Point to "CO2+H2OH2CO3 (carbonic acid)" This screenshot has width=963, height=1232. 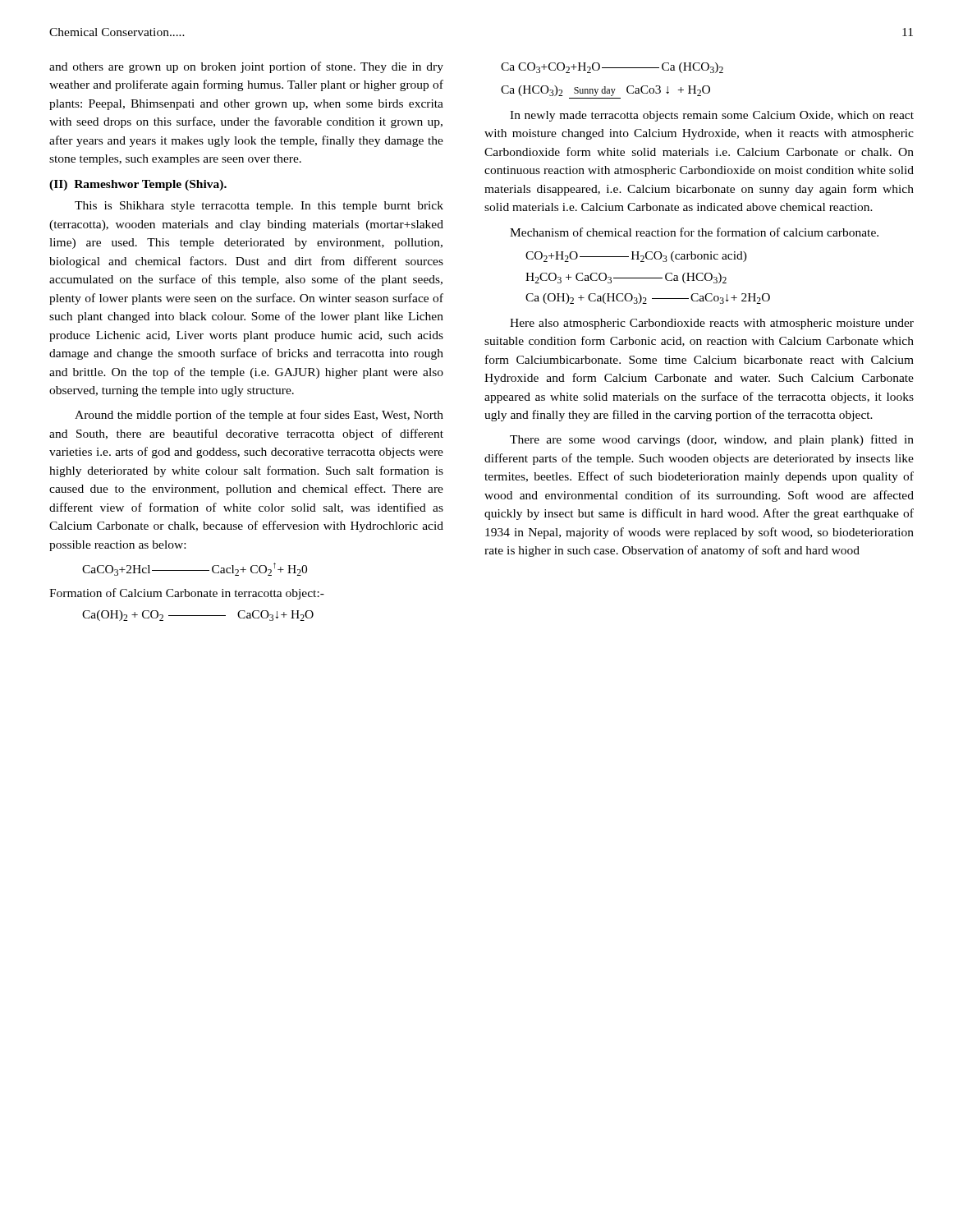tap(636, 256)
